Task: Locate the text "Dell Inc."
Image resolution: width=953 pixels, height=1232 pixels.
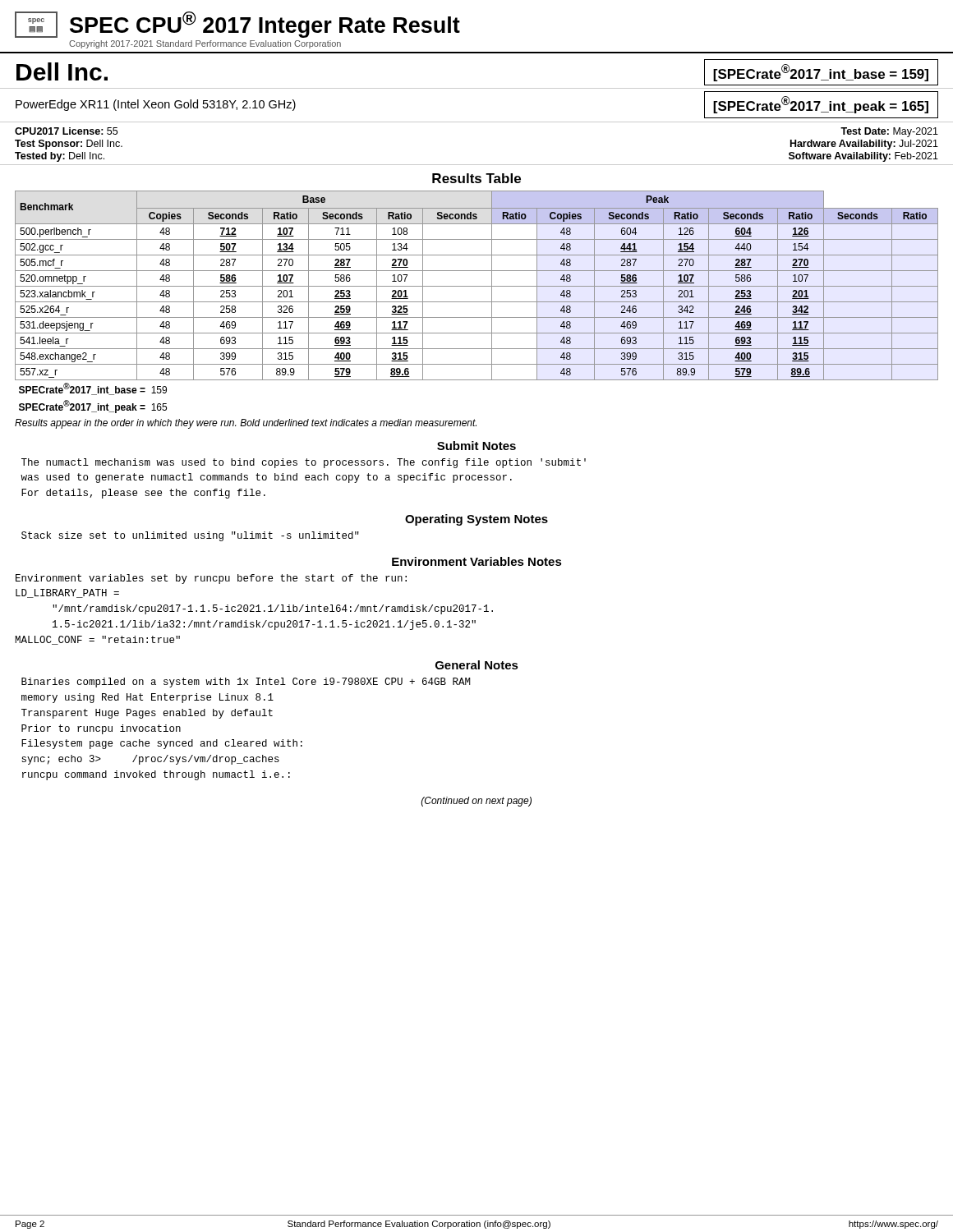Action: (62, 72)
